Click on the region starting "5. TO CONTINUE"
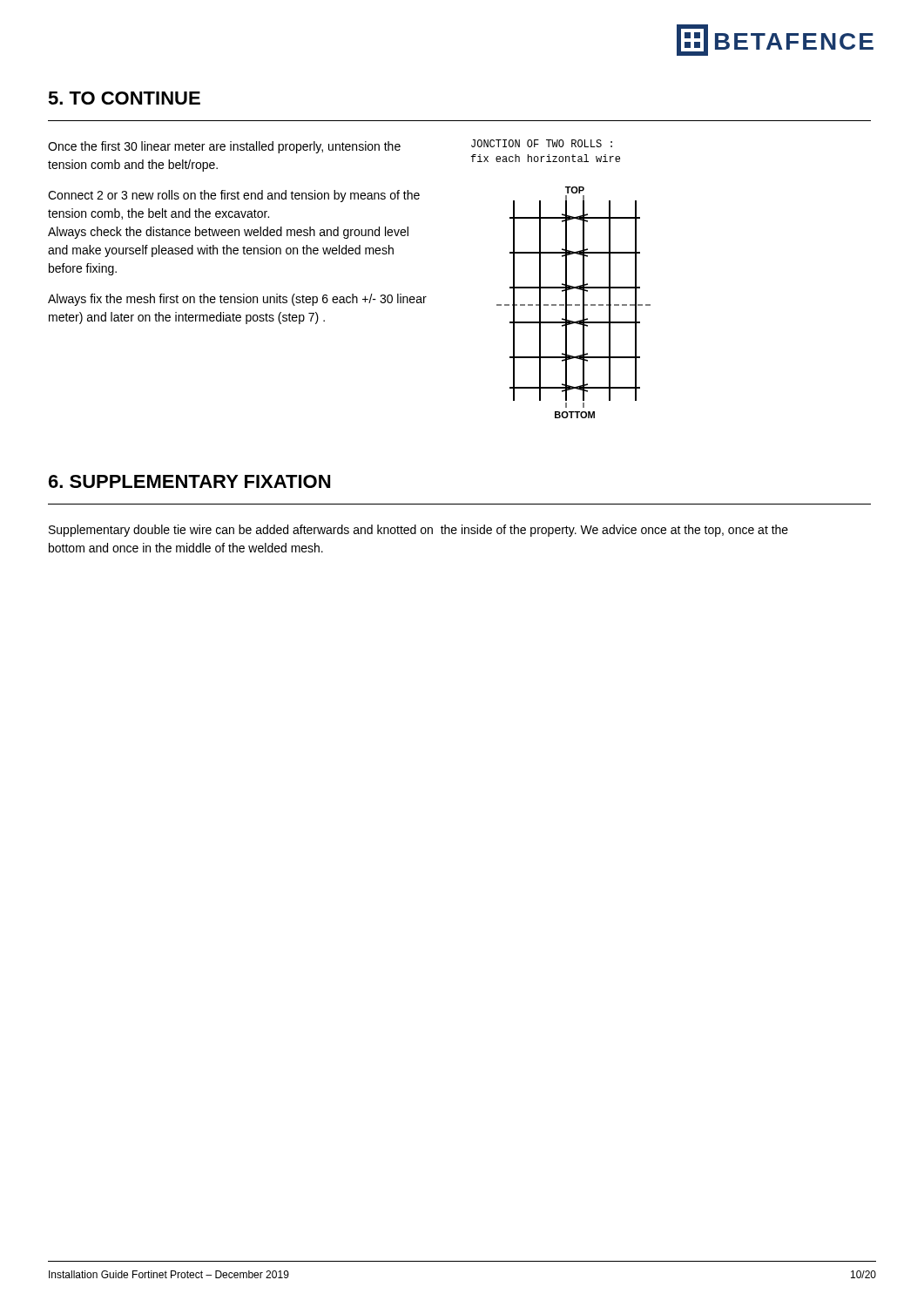 124,98
